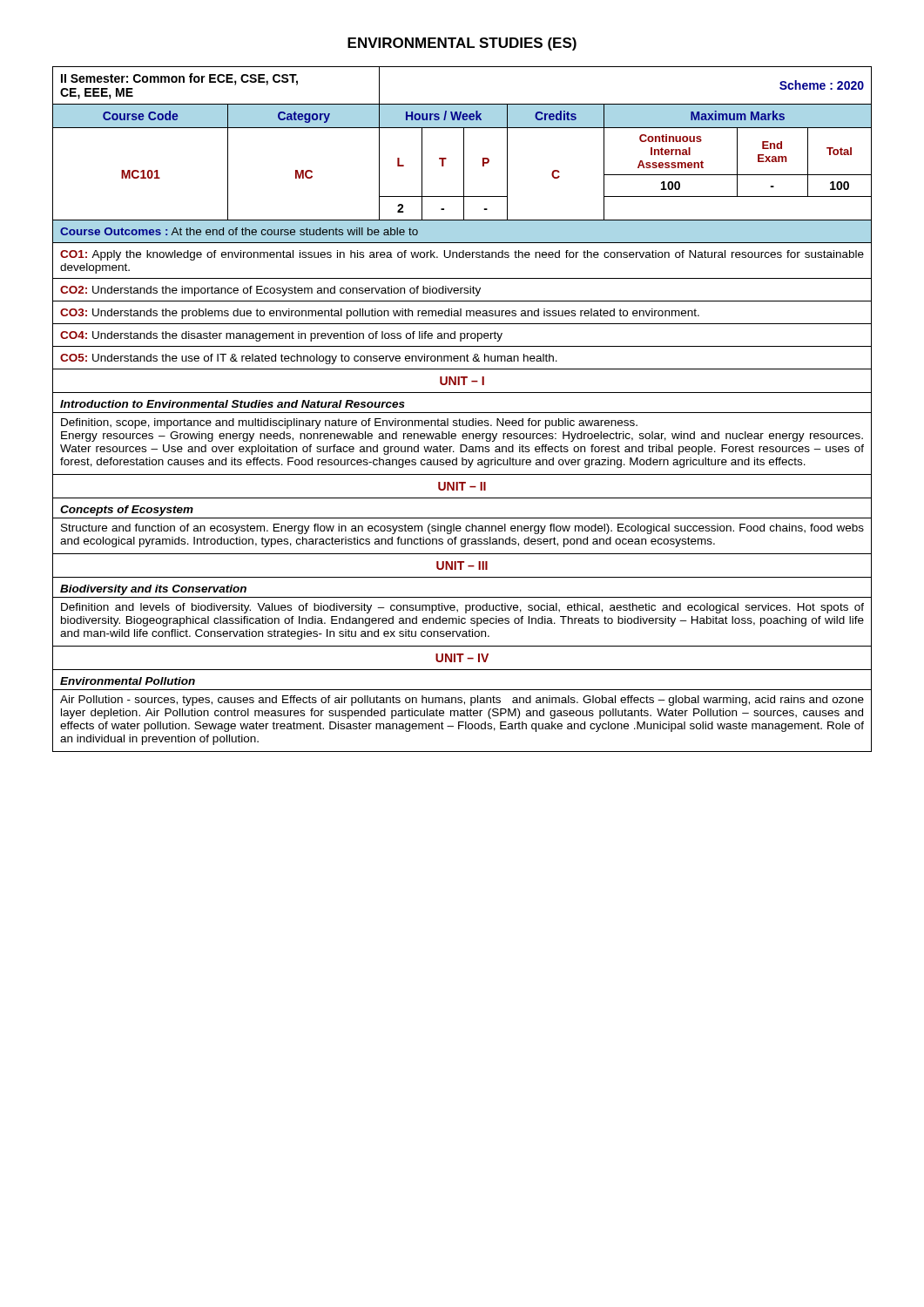924x1307 pixels.
Task: Select the table
Action: tap(462, 409)
